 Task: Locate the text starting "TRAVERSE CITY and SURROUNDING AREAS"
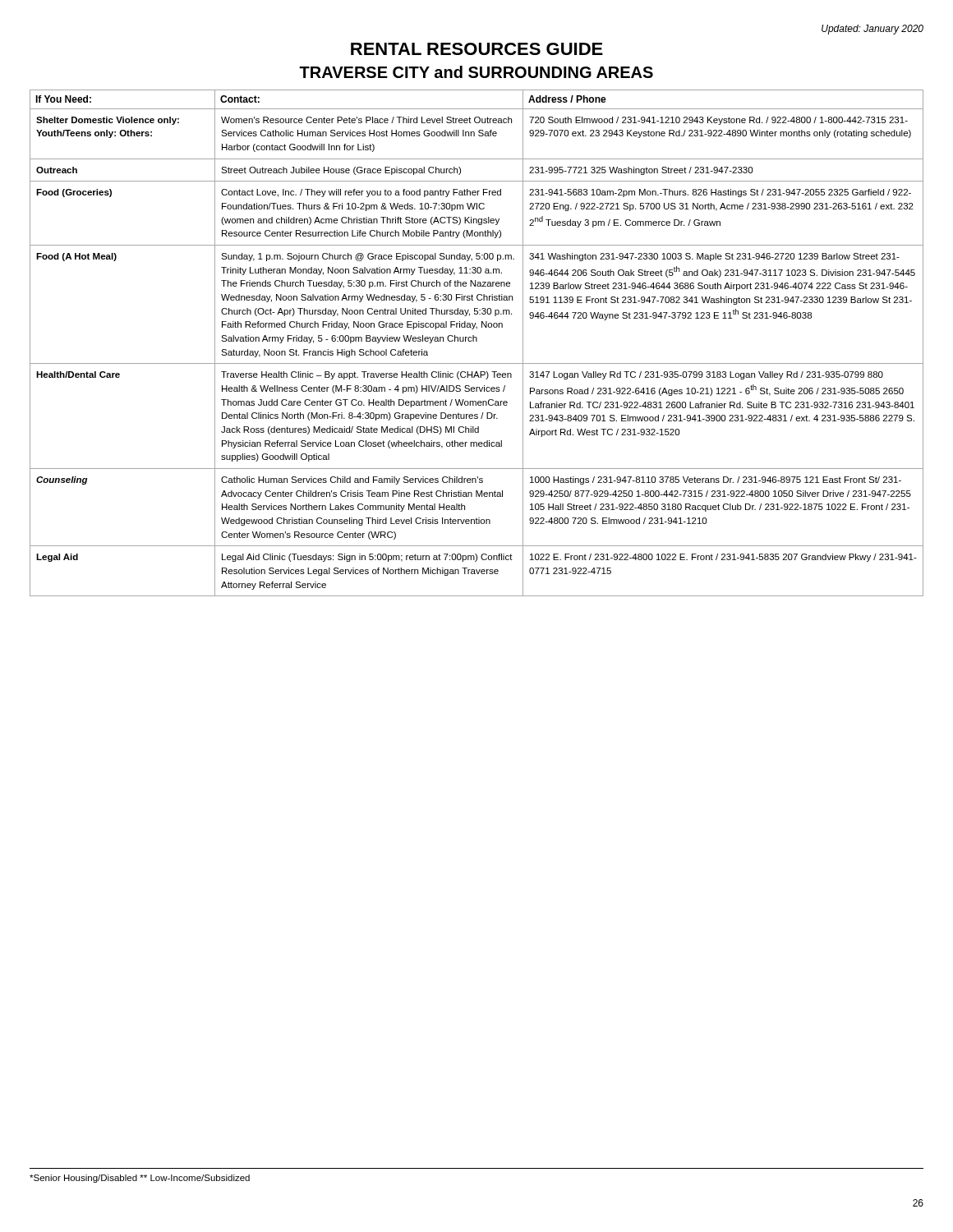[x=476, y=72]
